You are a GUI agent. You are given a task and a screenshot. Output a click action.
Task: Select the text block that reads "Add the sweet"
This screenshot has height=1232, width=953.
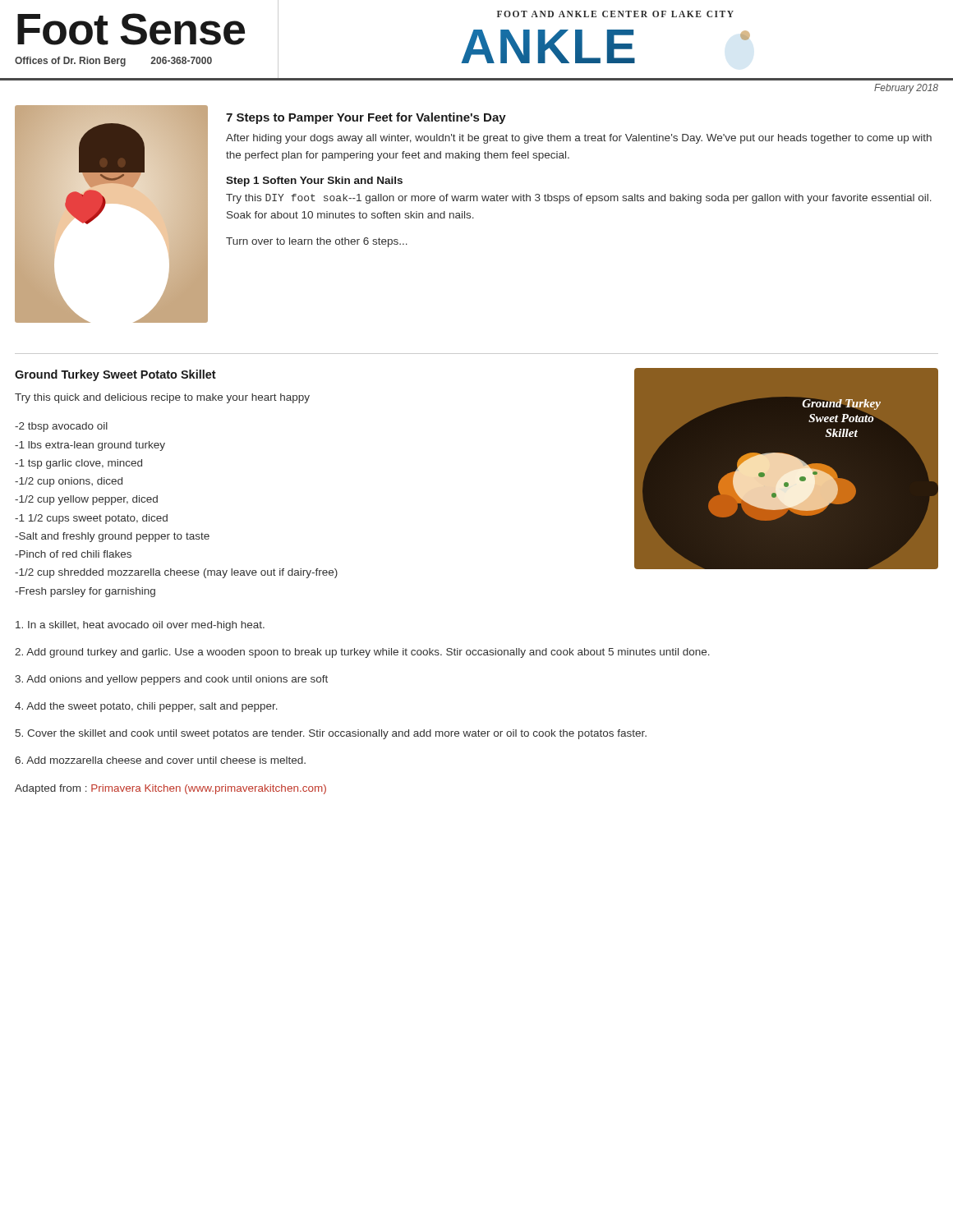(x=146, y=706)
